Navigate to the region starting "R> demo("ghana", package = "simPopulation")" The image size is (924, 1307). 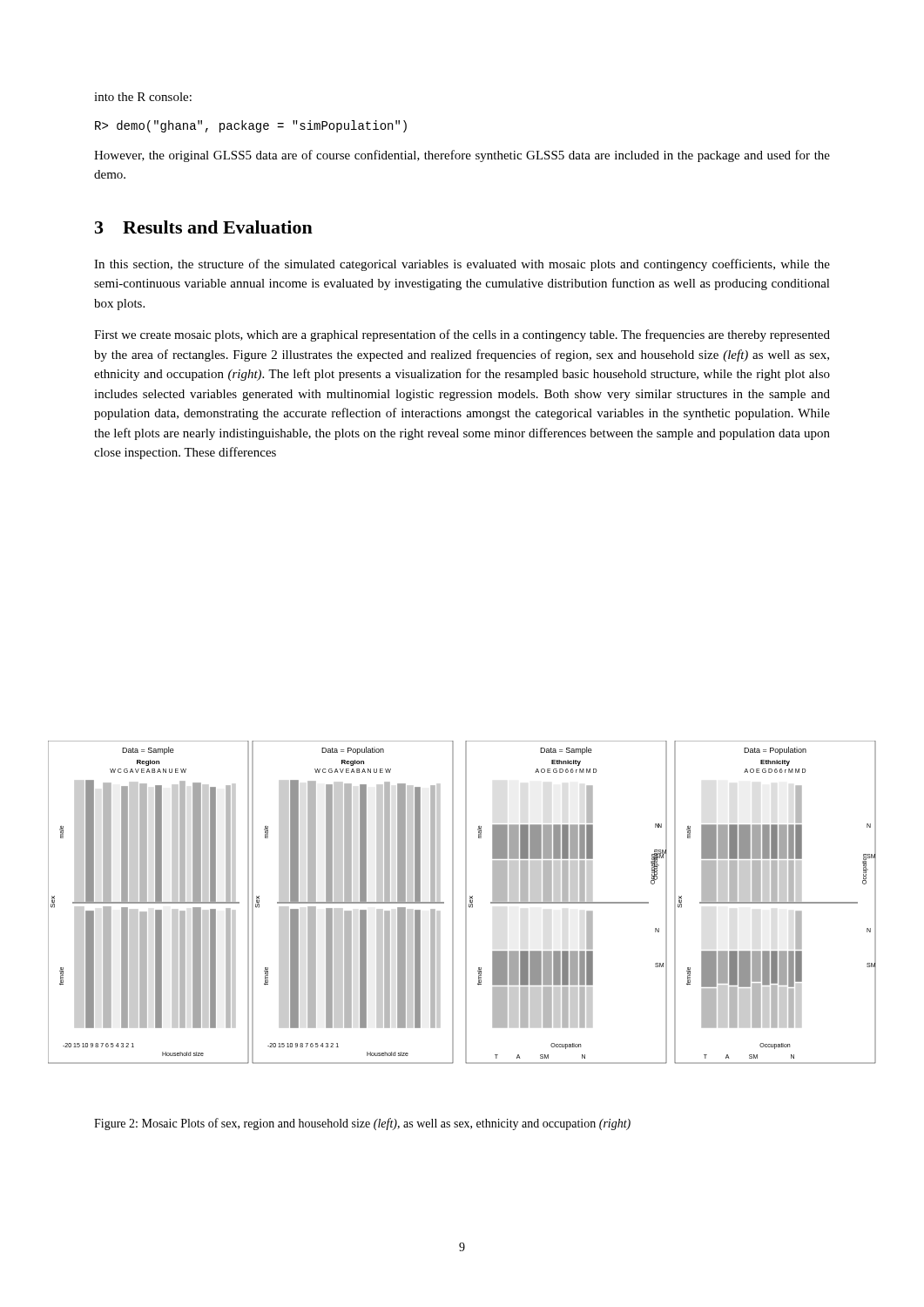(x=251, y=126)
